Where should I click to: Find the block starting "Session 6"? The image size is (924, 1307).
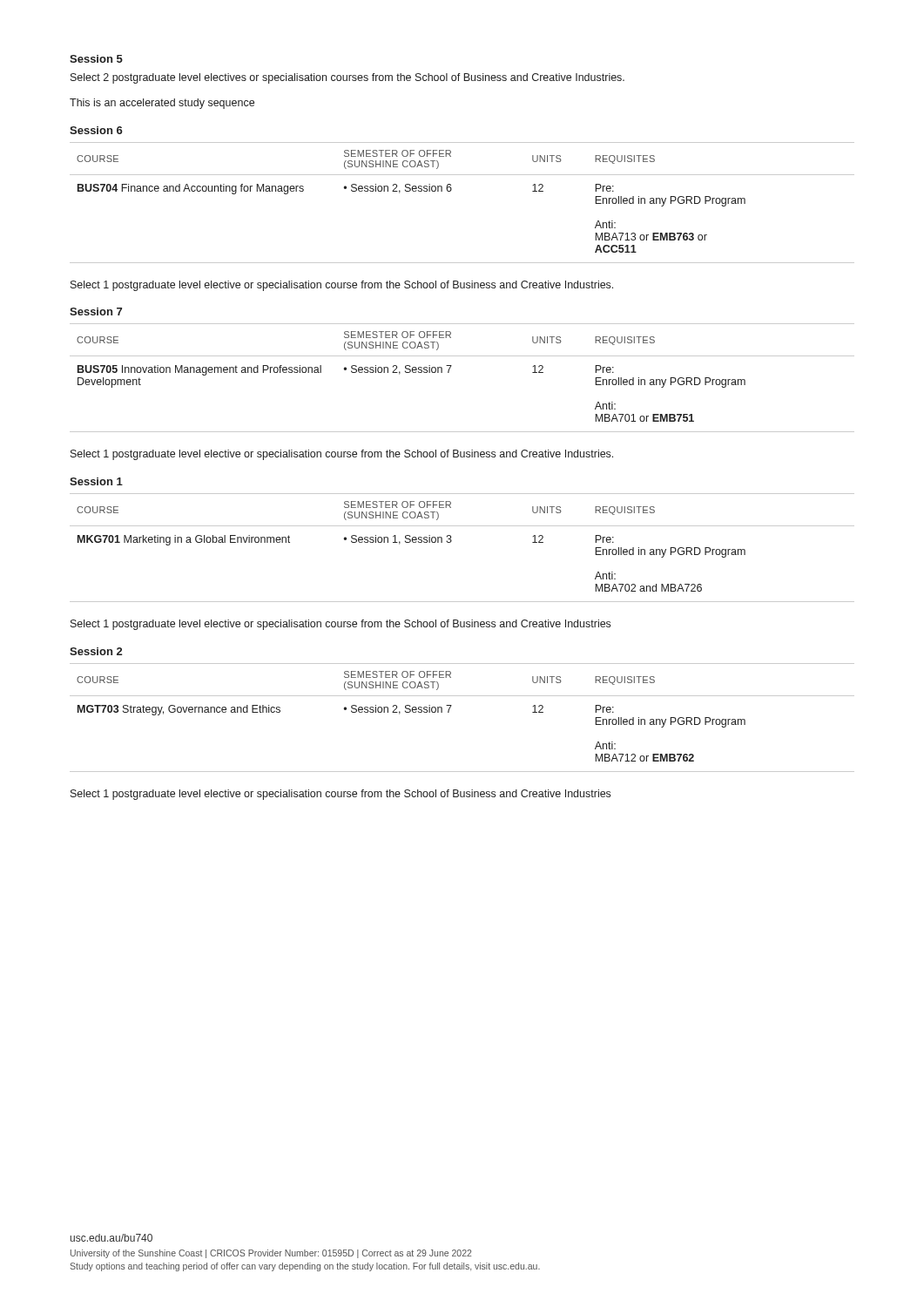(96, 130)
